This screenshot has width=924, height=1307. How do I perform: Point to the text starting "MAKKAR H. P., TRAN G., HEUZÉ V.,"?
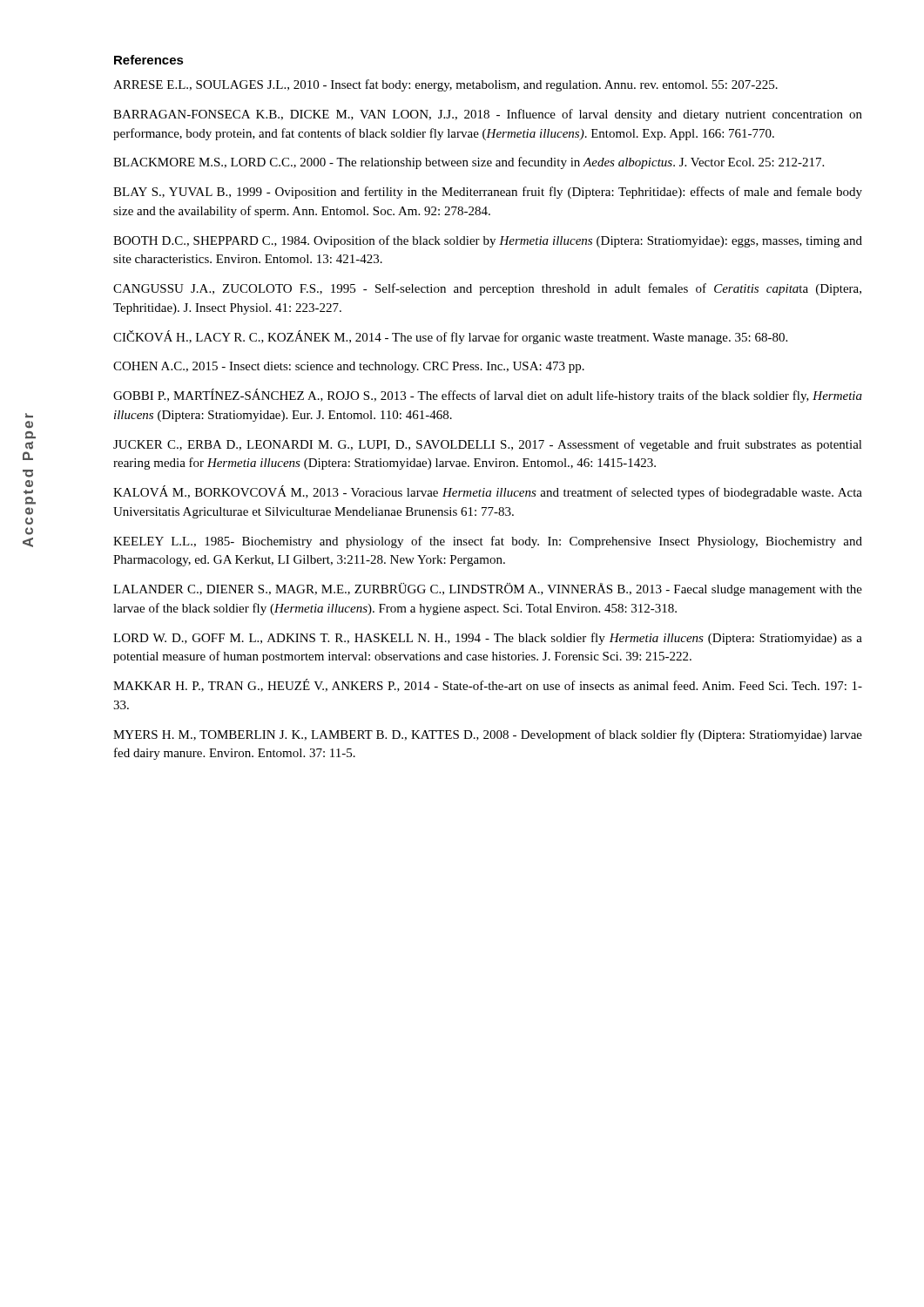click(488, 695)
